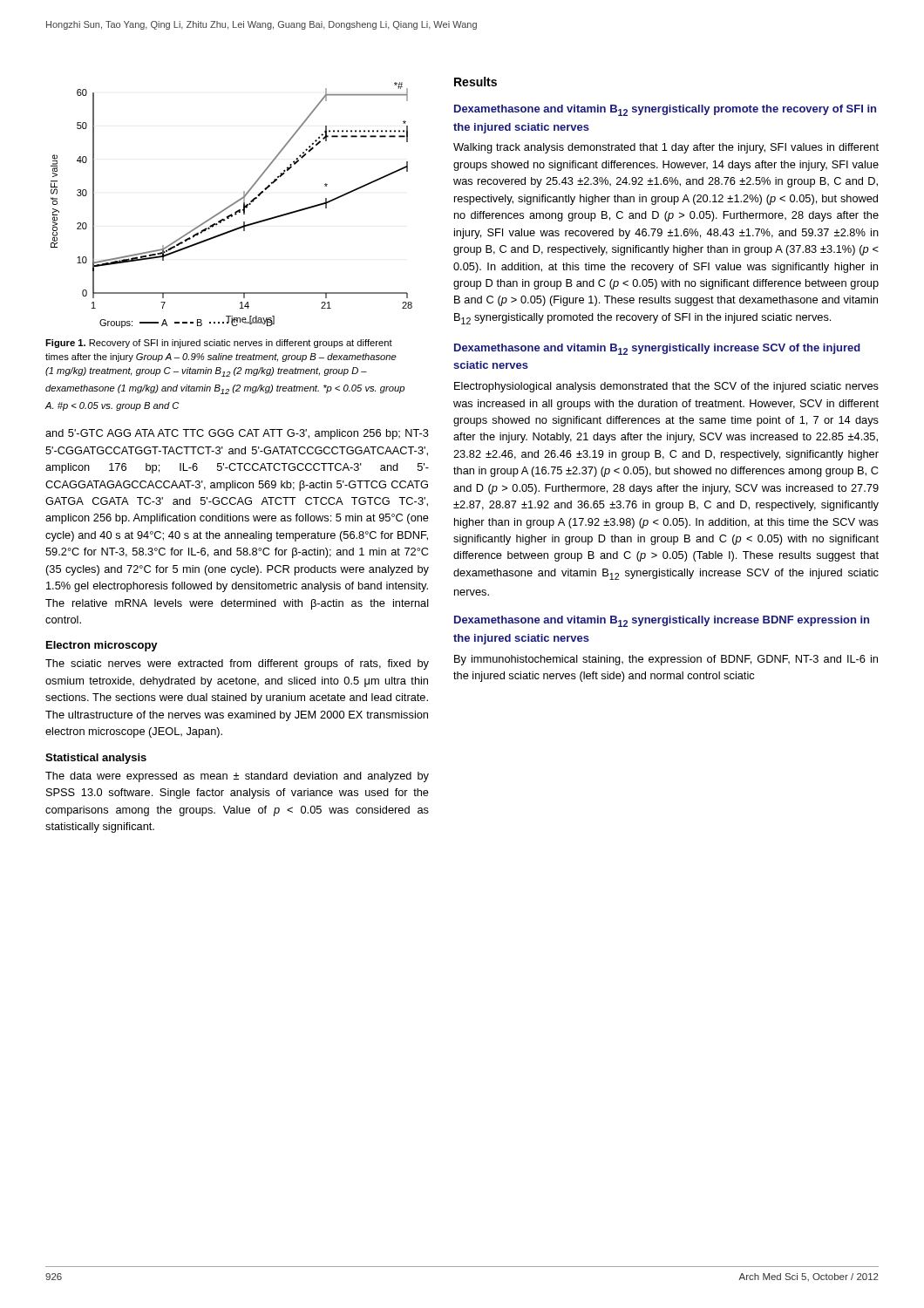The image size is (924, 1308).
Task: Where is the section header that starts "Dexamethasone and vitamin B12 synergistically increase SCV of"?
Action: click(657, 356)
